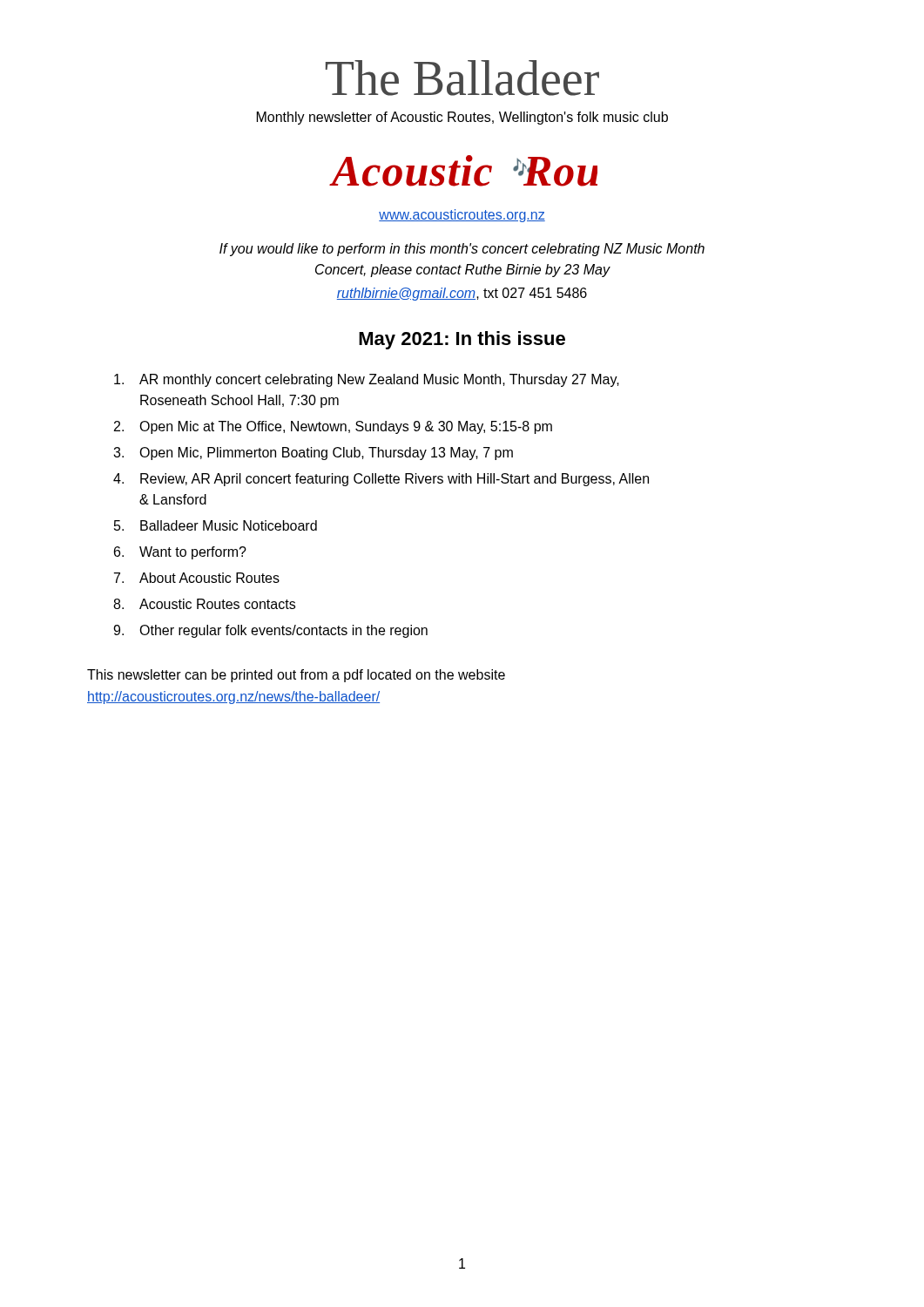Click on the list item that says "2. Open Mic at The Office,"

tap(475, 427)
